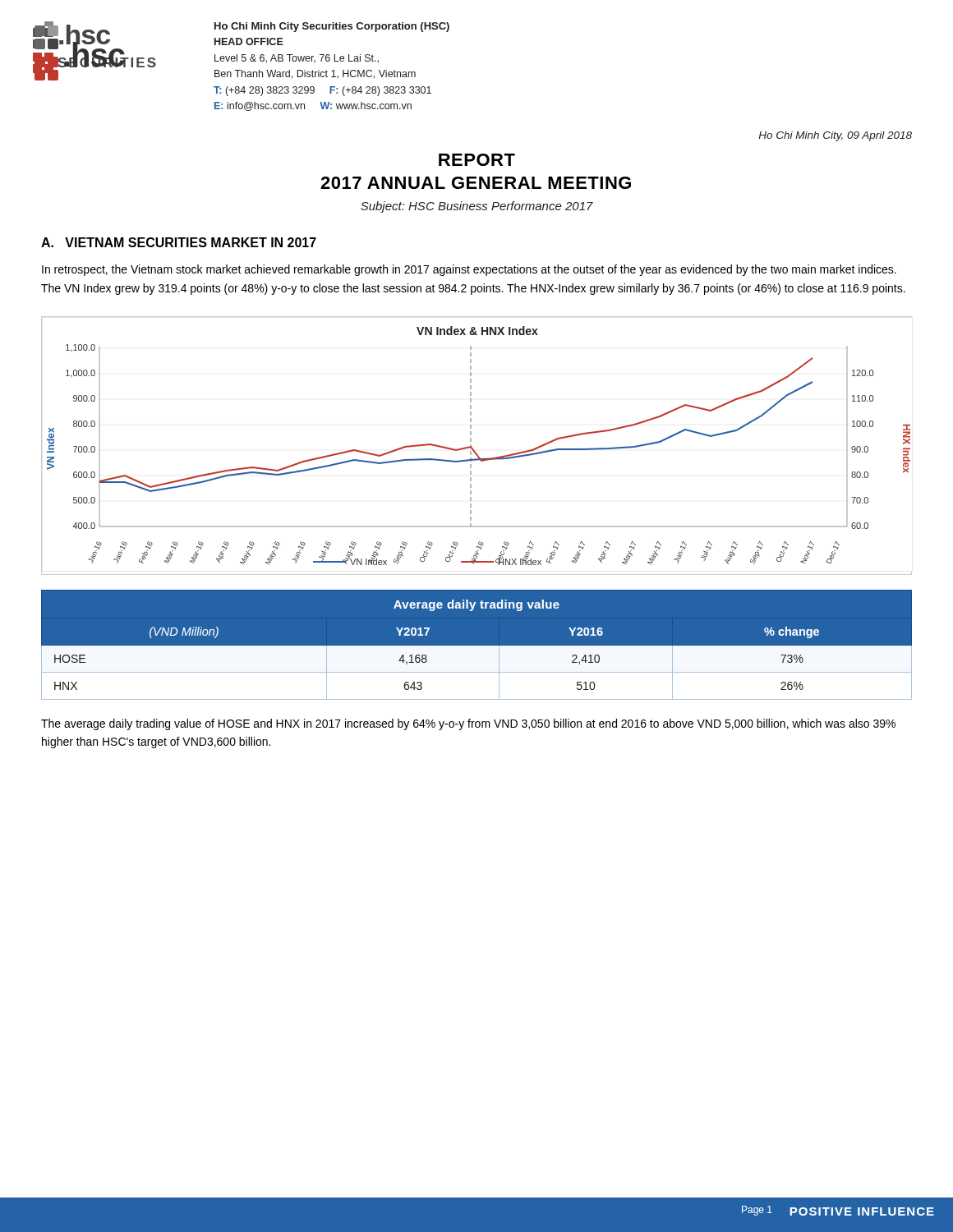
Task: Select the text starting "Ho Chi Minh City Securities Corporation"
Action: [x=332, y=66]
